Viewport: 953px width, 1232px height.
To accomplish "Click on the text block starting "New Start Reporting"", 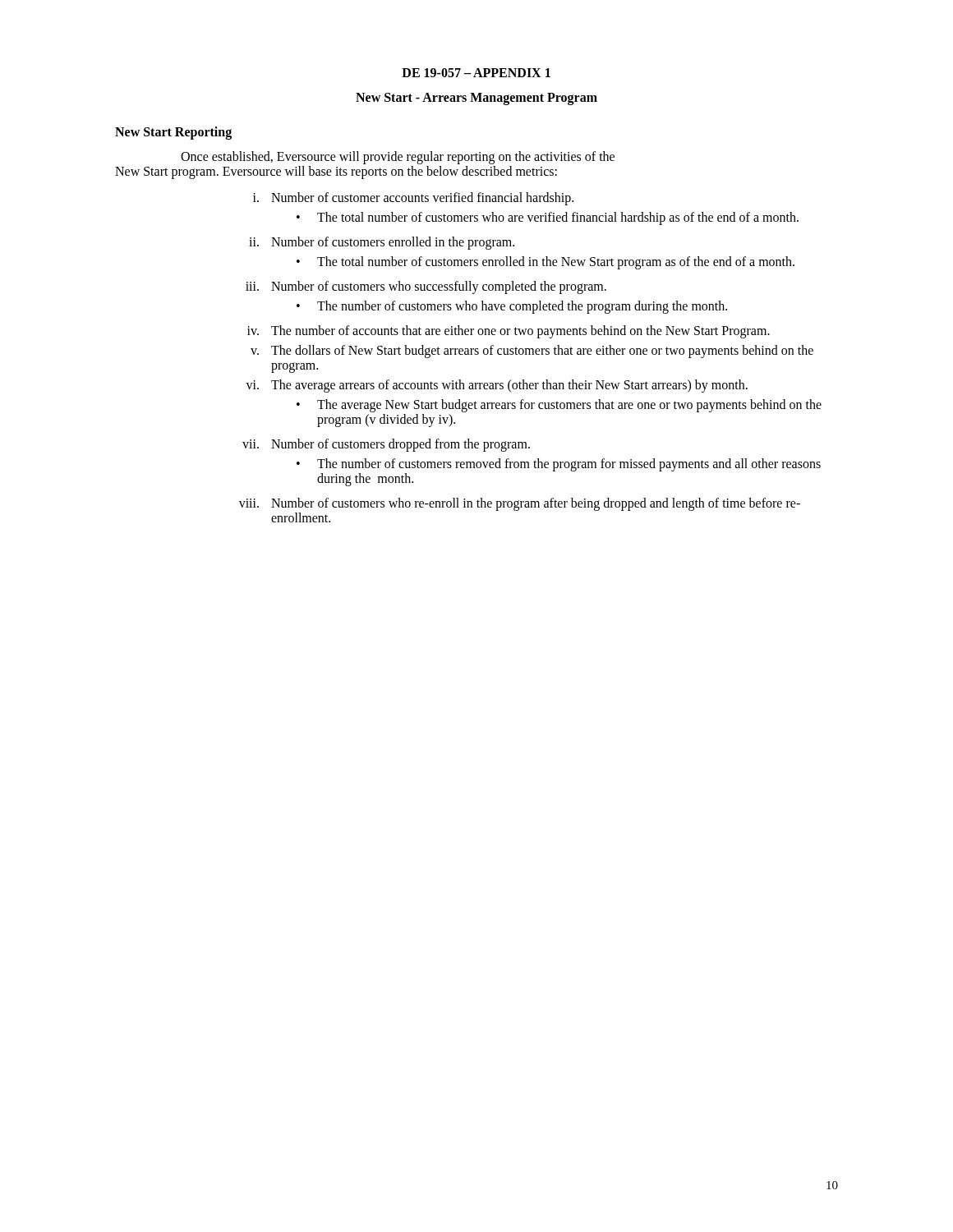I will coord(173,132).
